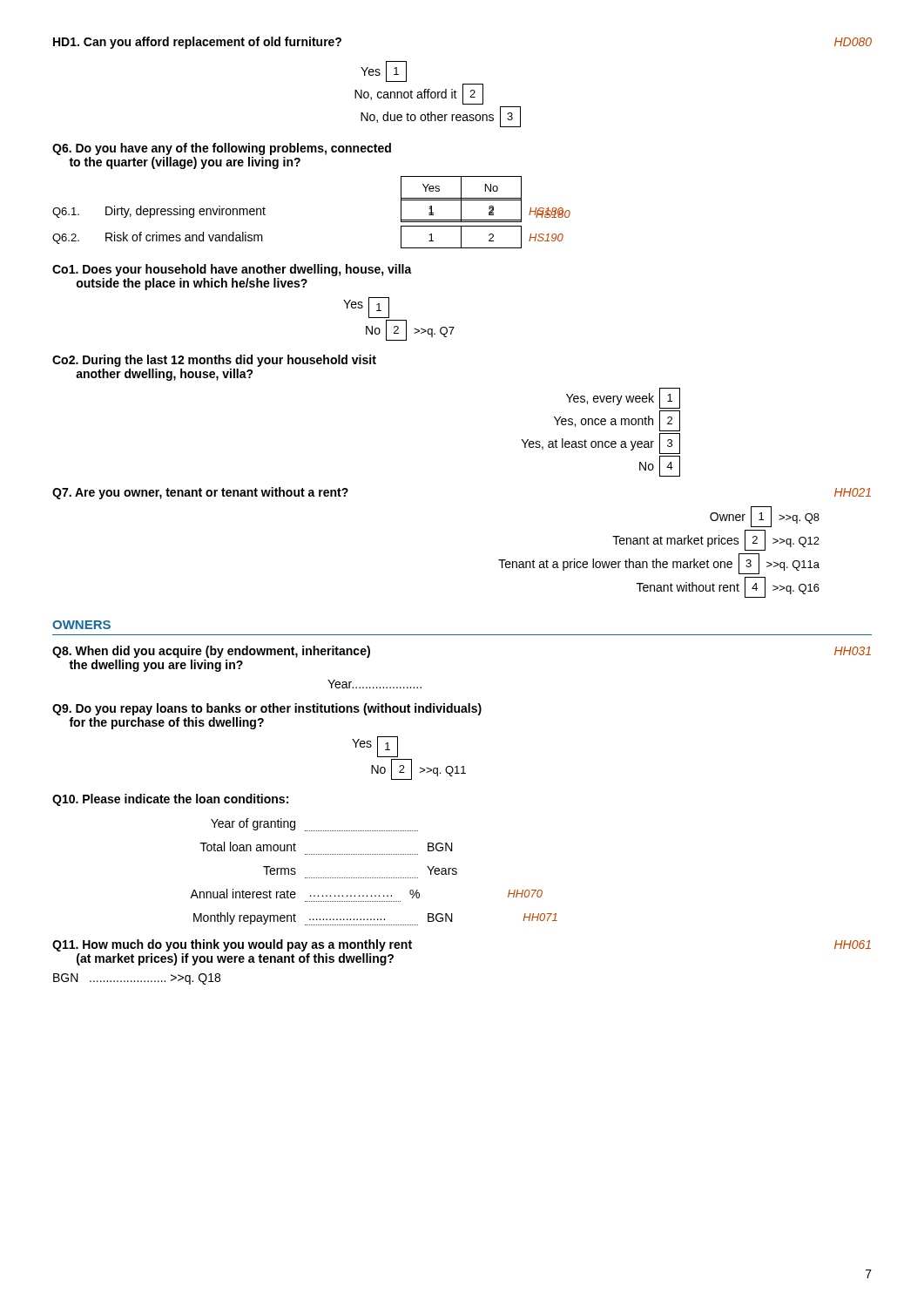Select the list item containing "Total loan amount"

click(296, 846)
